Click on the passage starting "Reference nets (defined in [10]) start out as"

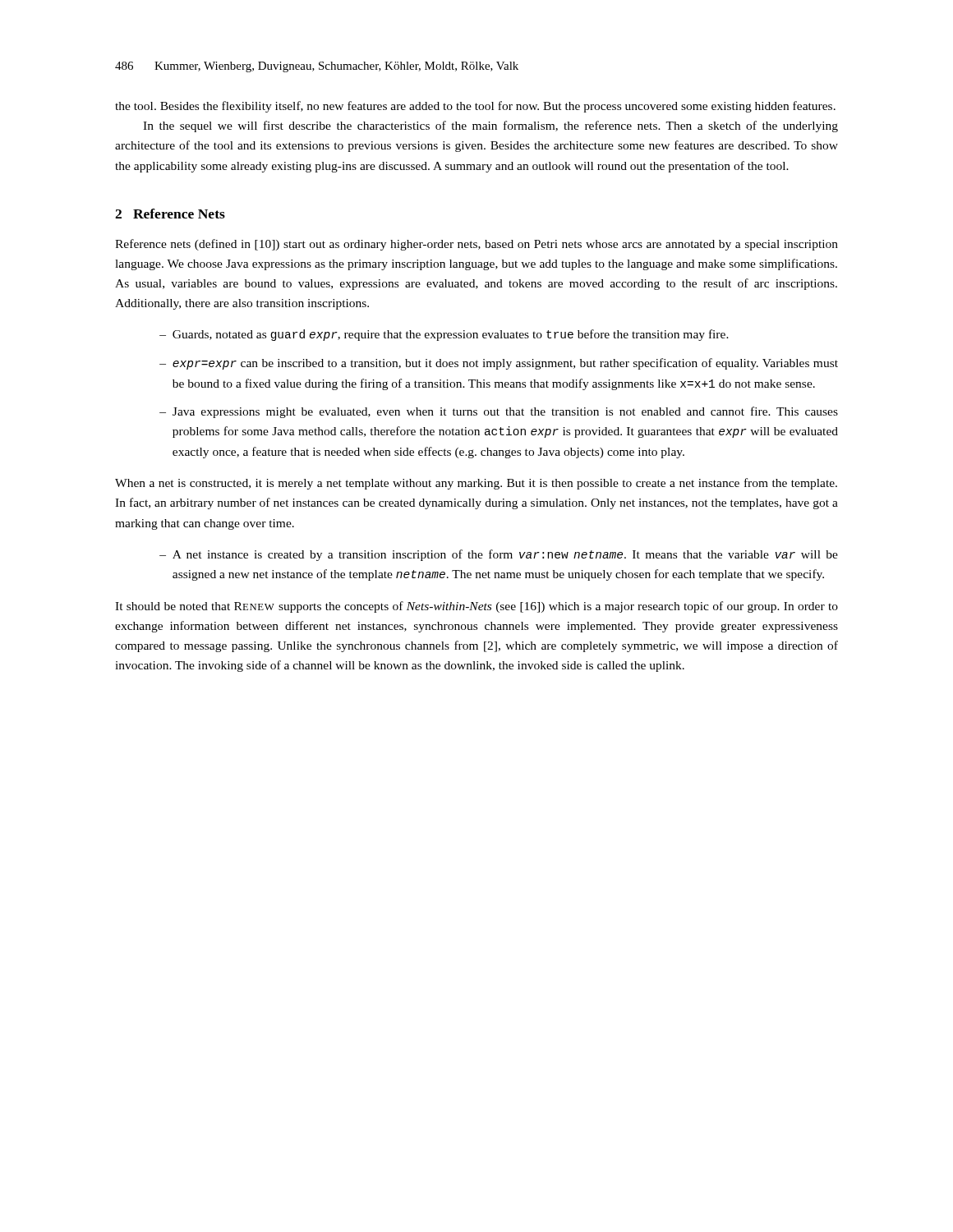click(x=476, y=274)
